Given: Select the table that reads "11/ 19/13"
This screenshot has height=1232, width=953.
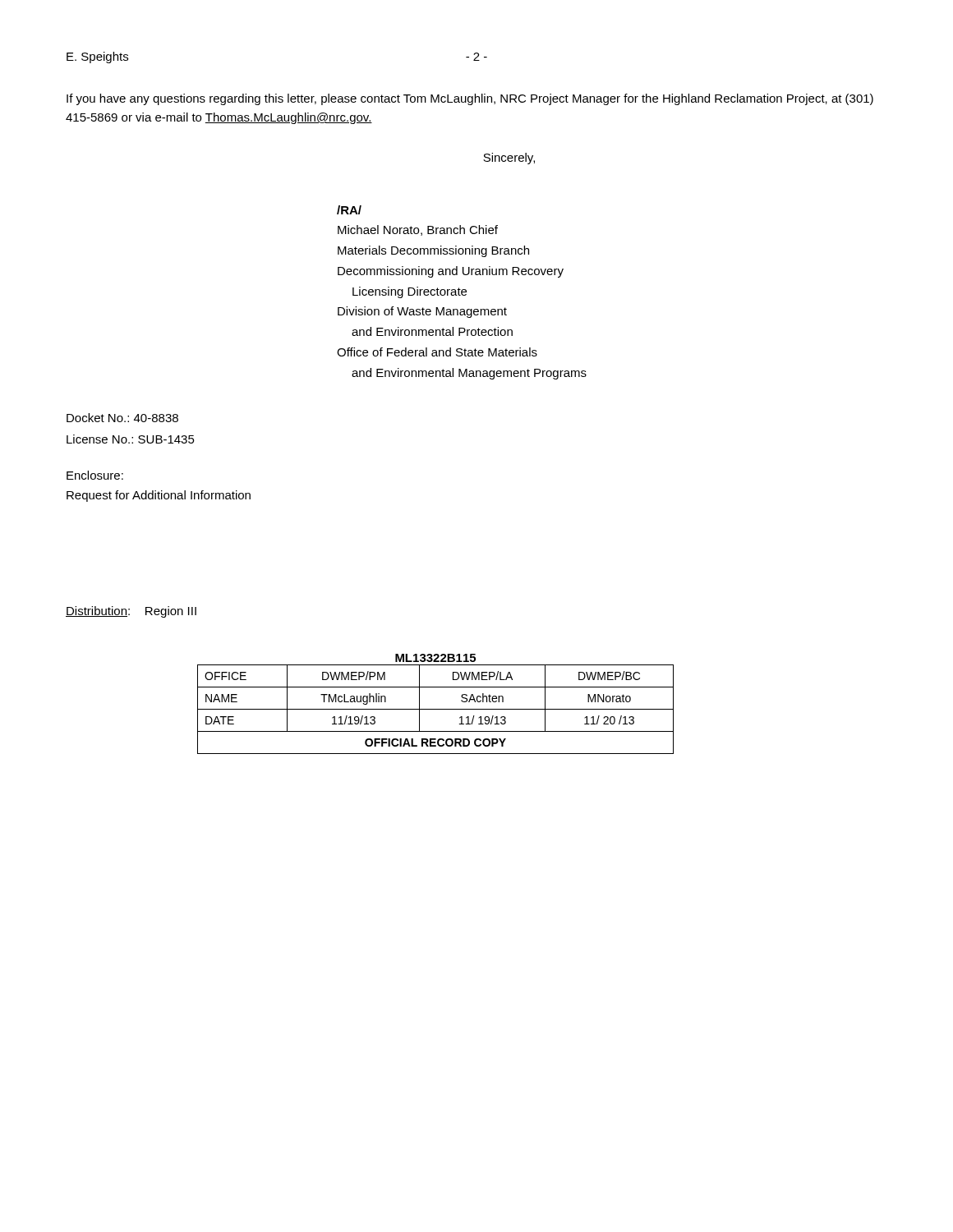Looking at the screenshot, I should pyautogui.click(x=542, y=709).
